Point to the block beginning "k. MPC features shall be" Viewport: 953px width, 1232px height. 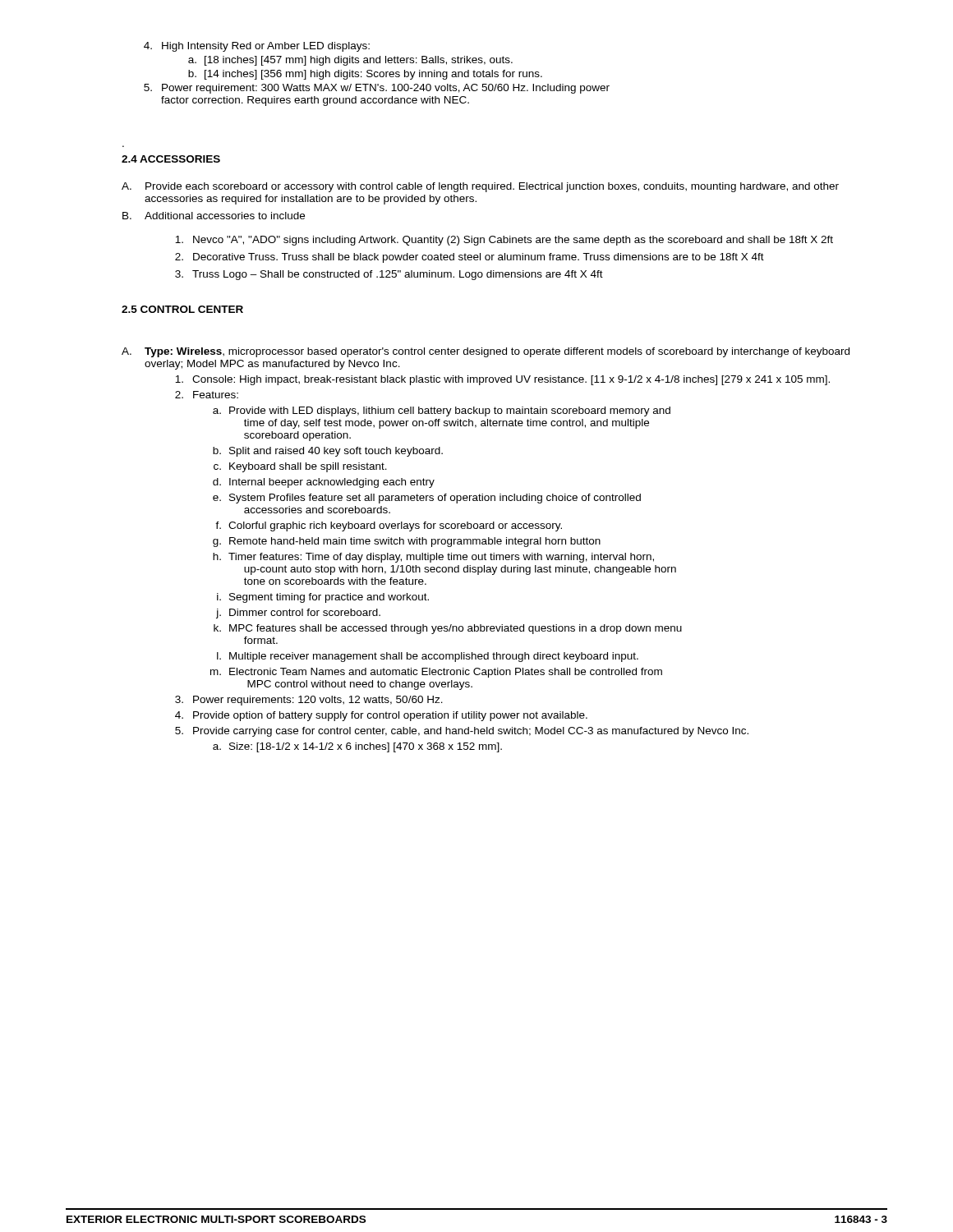tap(545, 634)
